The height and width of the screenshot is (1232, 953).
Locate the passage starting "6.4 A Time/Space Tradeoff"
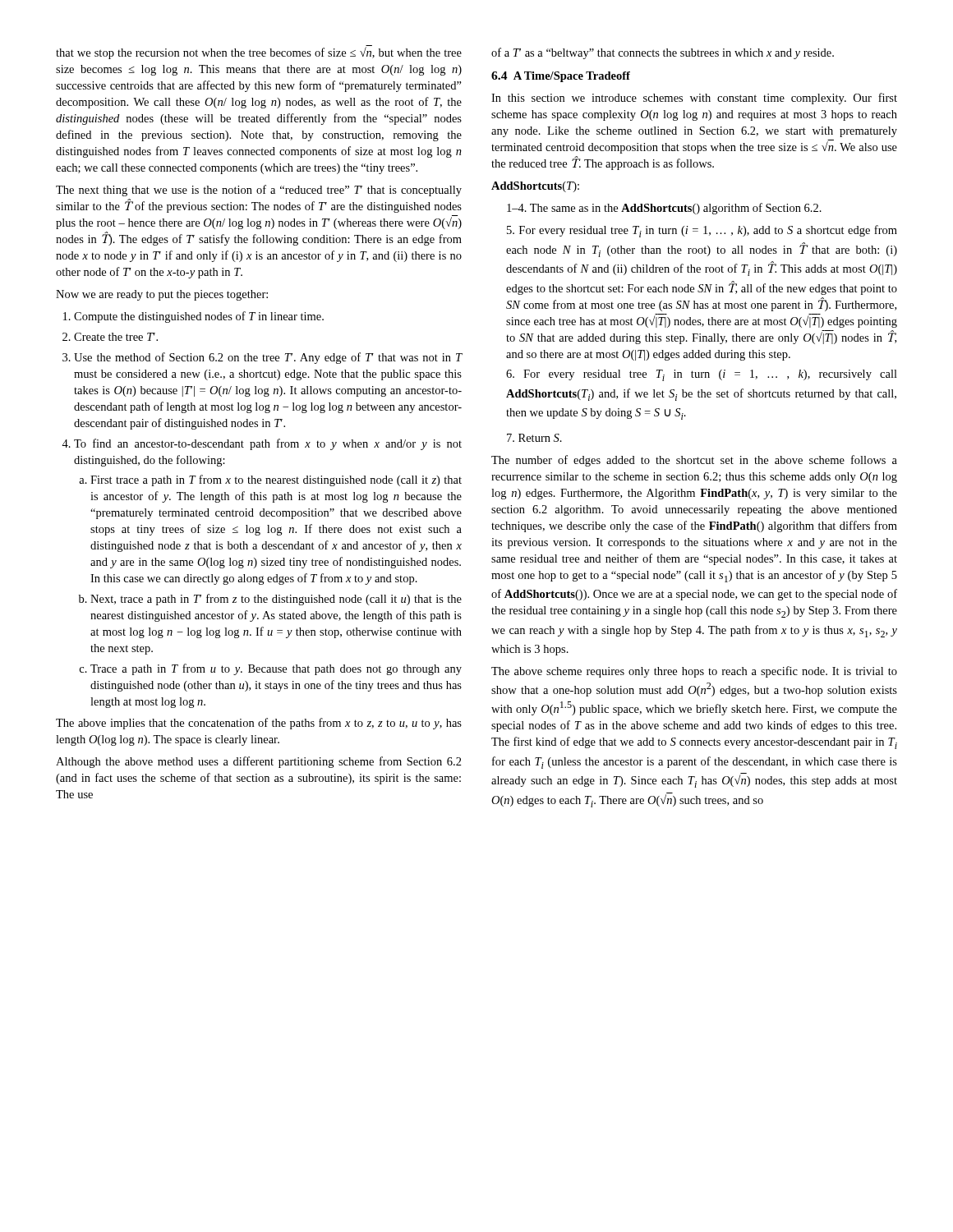[x=561, y=77]
